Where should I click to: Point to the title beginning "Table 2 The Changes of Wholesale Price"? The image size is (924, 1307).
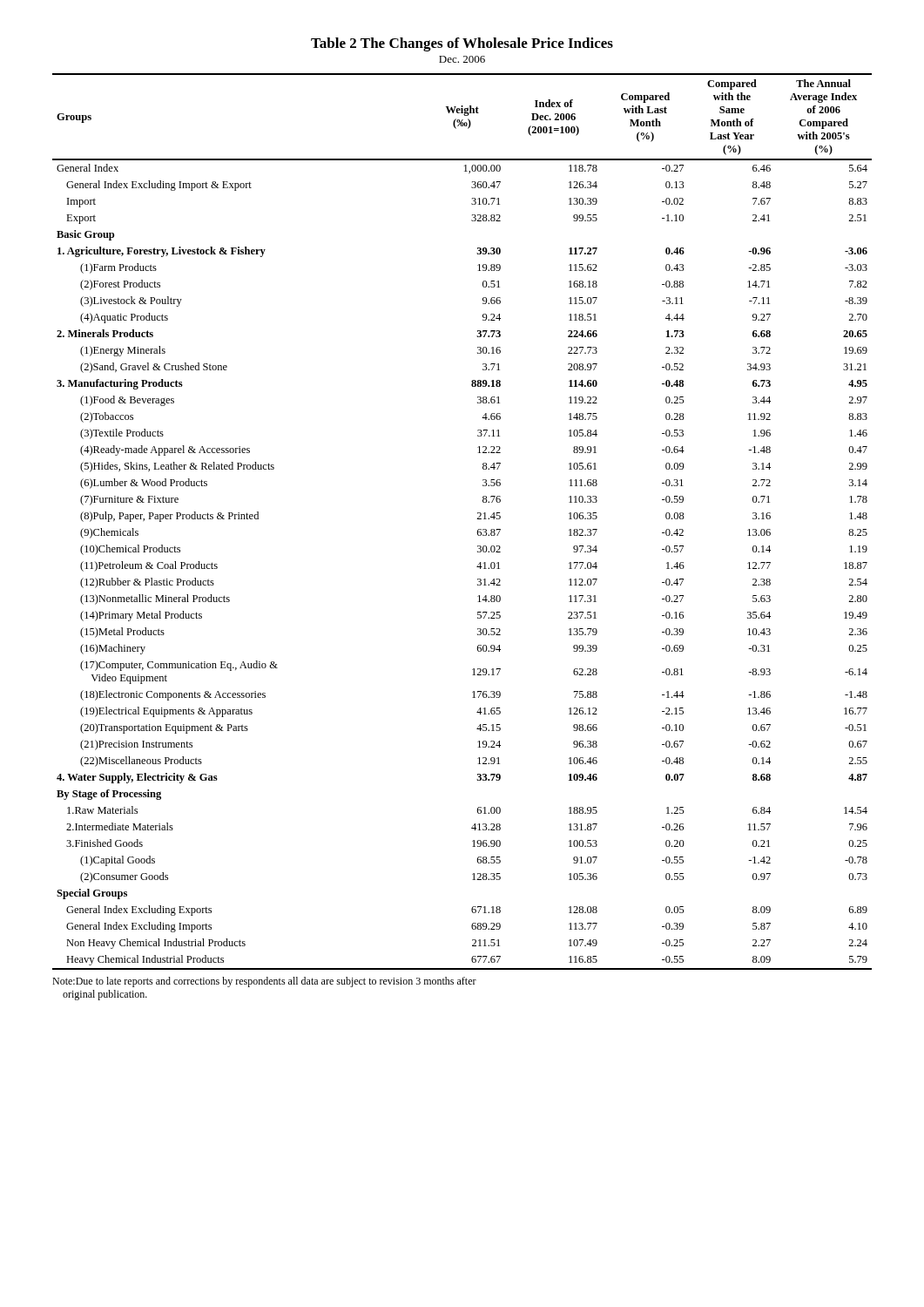pyautogui.click(x=462, y=51)
